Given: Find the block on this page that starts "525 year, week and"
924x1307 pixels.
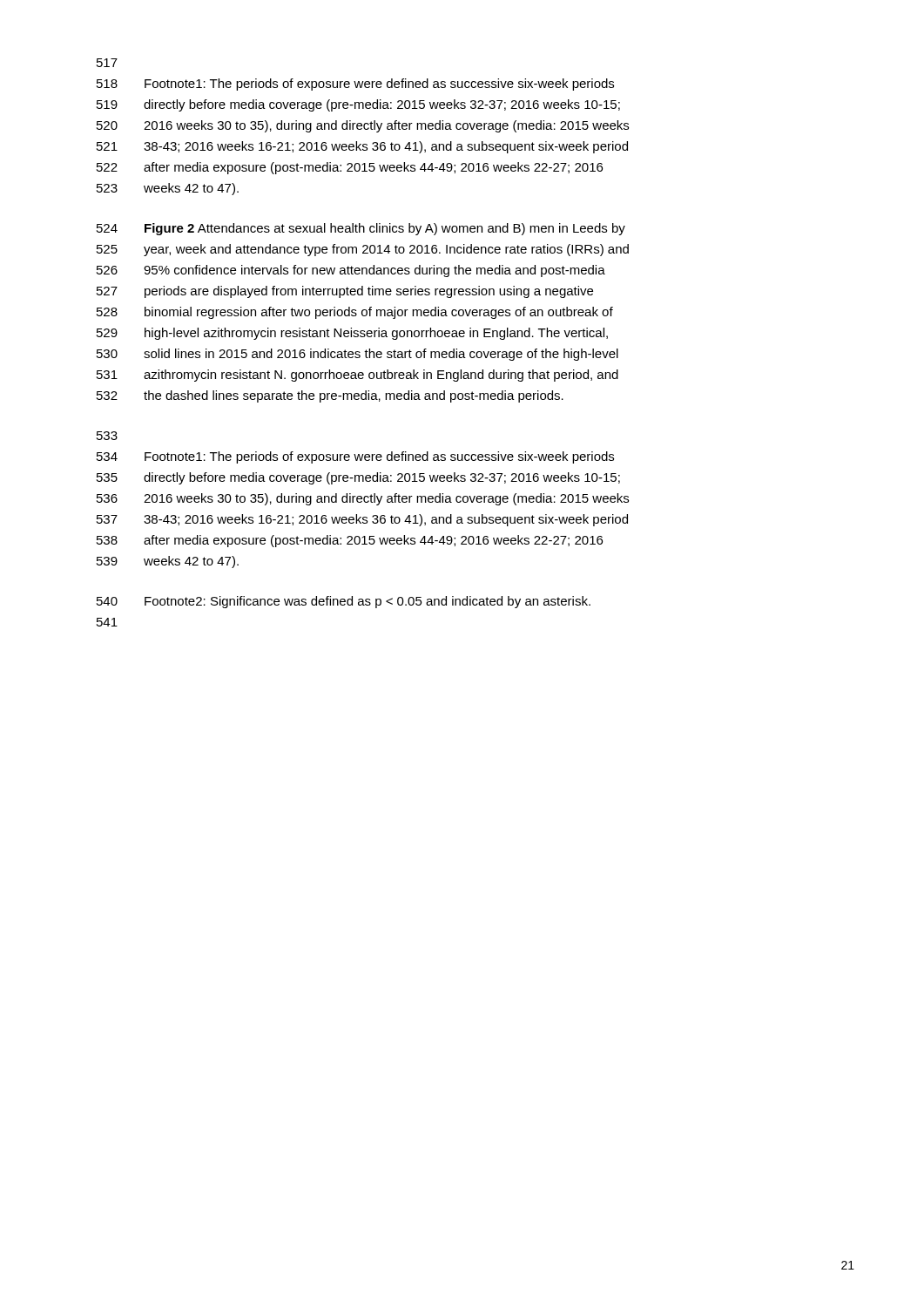Looking at the screenshot, I should [457, 249].
